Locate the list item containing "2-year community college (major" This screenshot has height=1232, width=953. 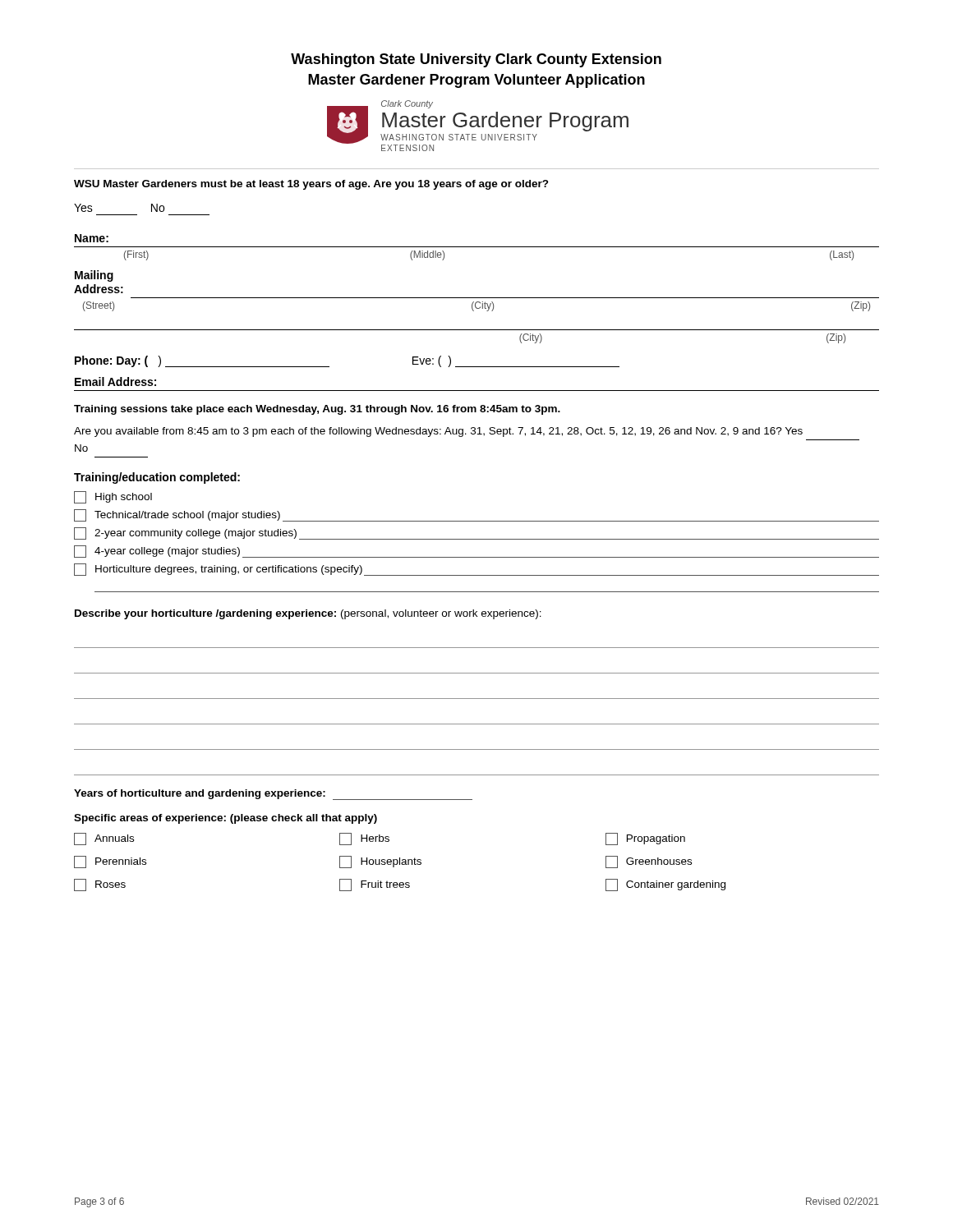tap(476, 533)
